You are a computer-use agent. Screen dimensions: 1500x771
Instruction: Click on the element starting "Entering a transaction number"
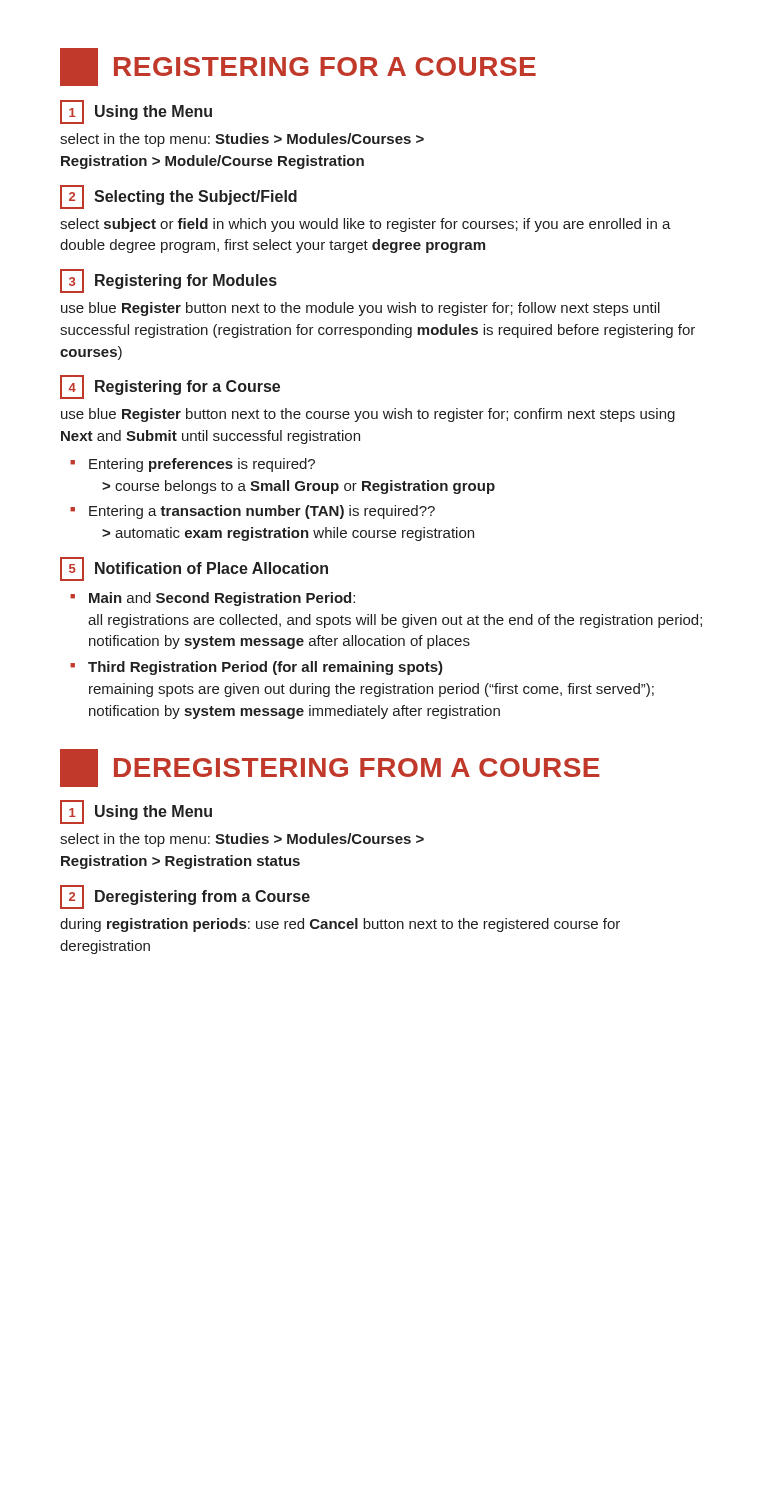[x=399, y=523]
